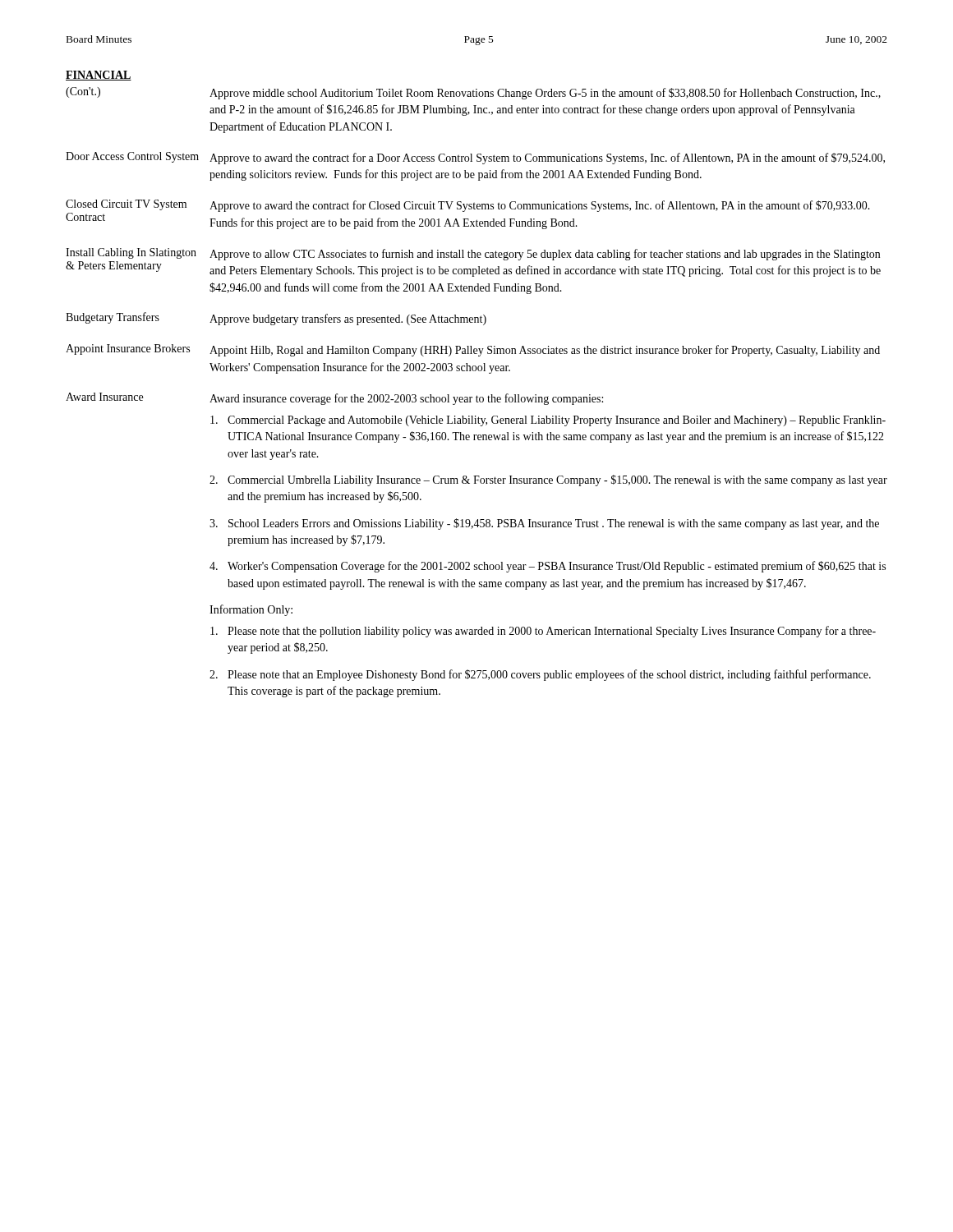The height and width of the screenshot is (1232, 953).
Task: Locate the list item containing "2. Commercial Umbrella Liability Insurance – Crum &"
Action: coord(548,489)
